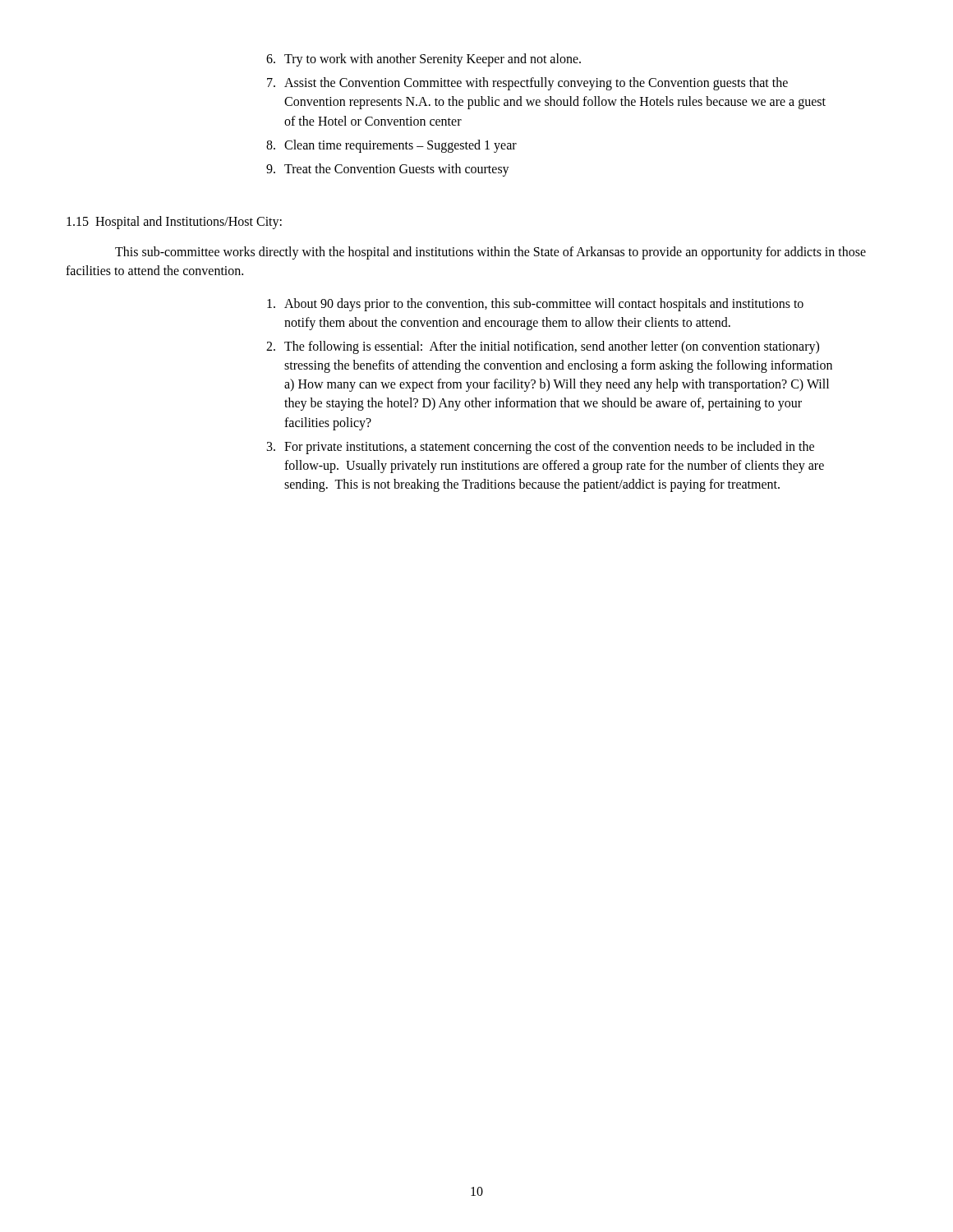
Task: Where does it say "1.15 Hospital and Institutions/Host City:"?
Action: click(x=174, y=221)
